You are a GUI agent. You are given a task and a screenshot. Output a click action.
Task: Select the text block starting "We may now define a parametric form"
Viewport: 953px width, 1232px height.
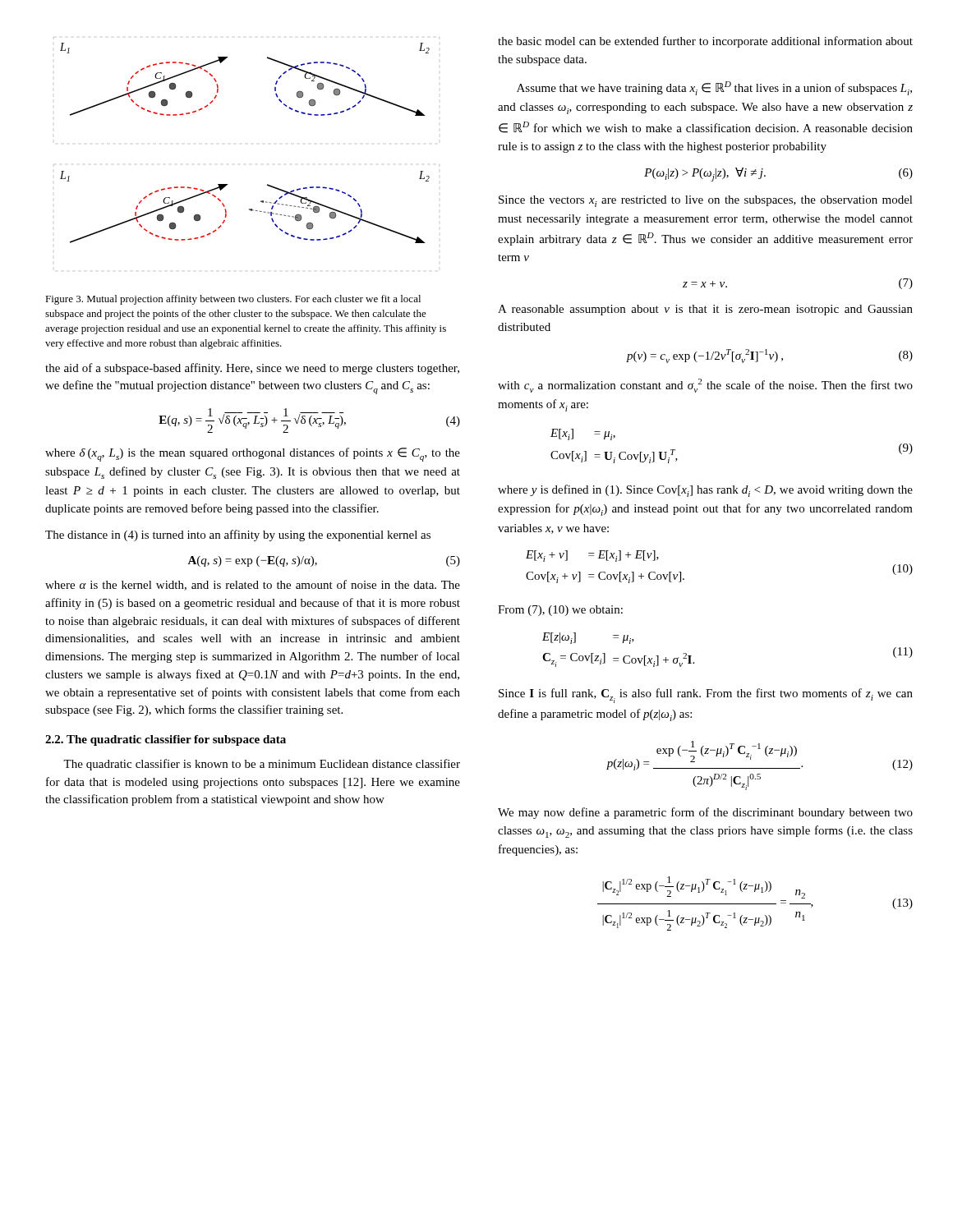click(705, 832)
